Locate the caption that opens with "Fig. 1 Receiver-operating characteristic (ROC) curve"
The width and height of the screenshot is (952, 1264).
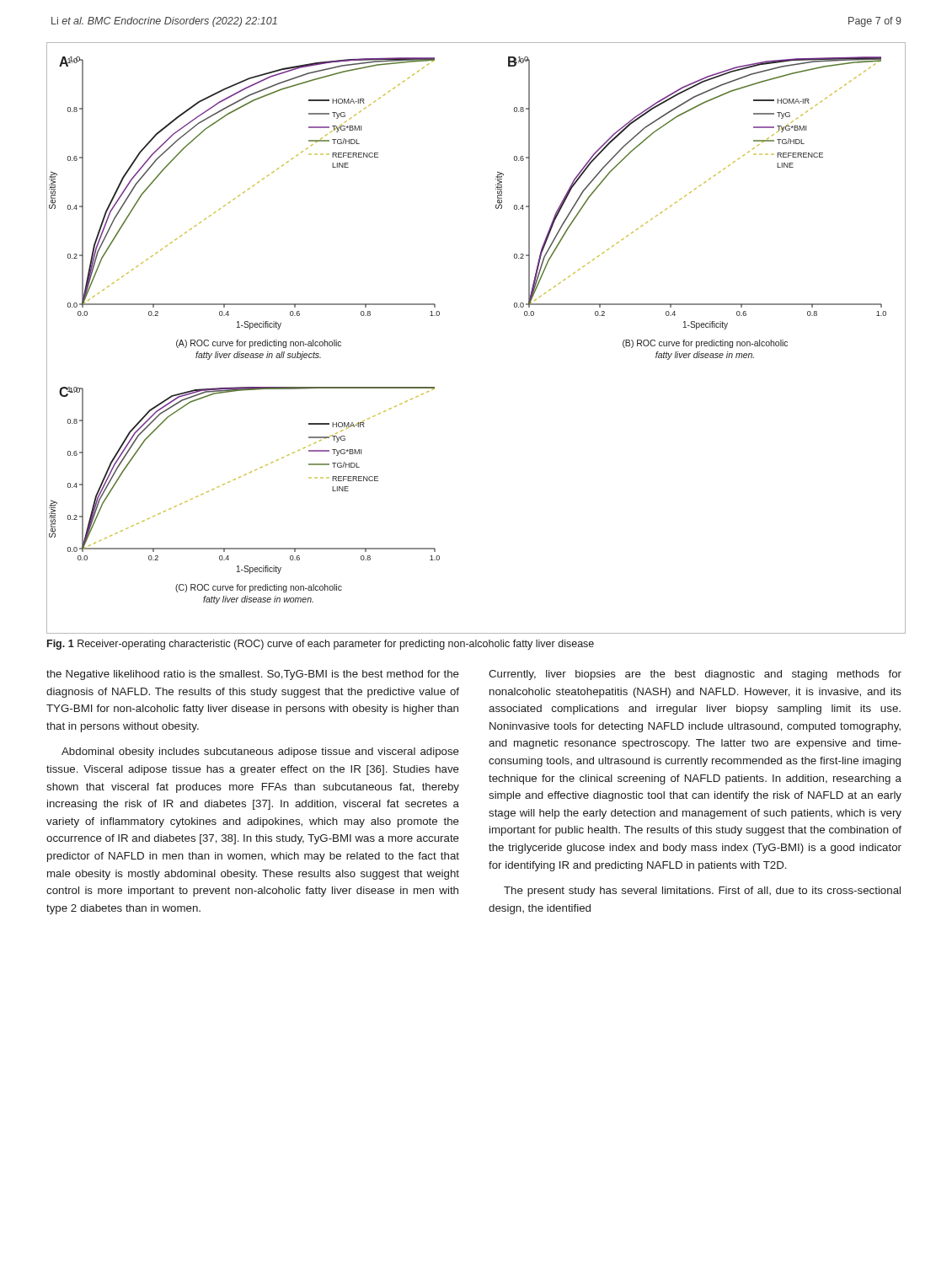pos(320,644)
